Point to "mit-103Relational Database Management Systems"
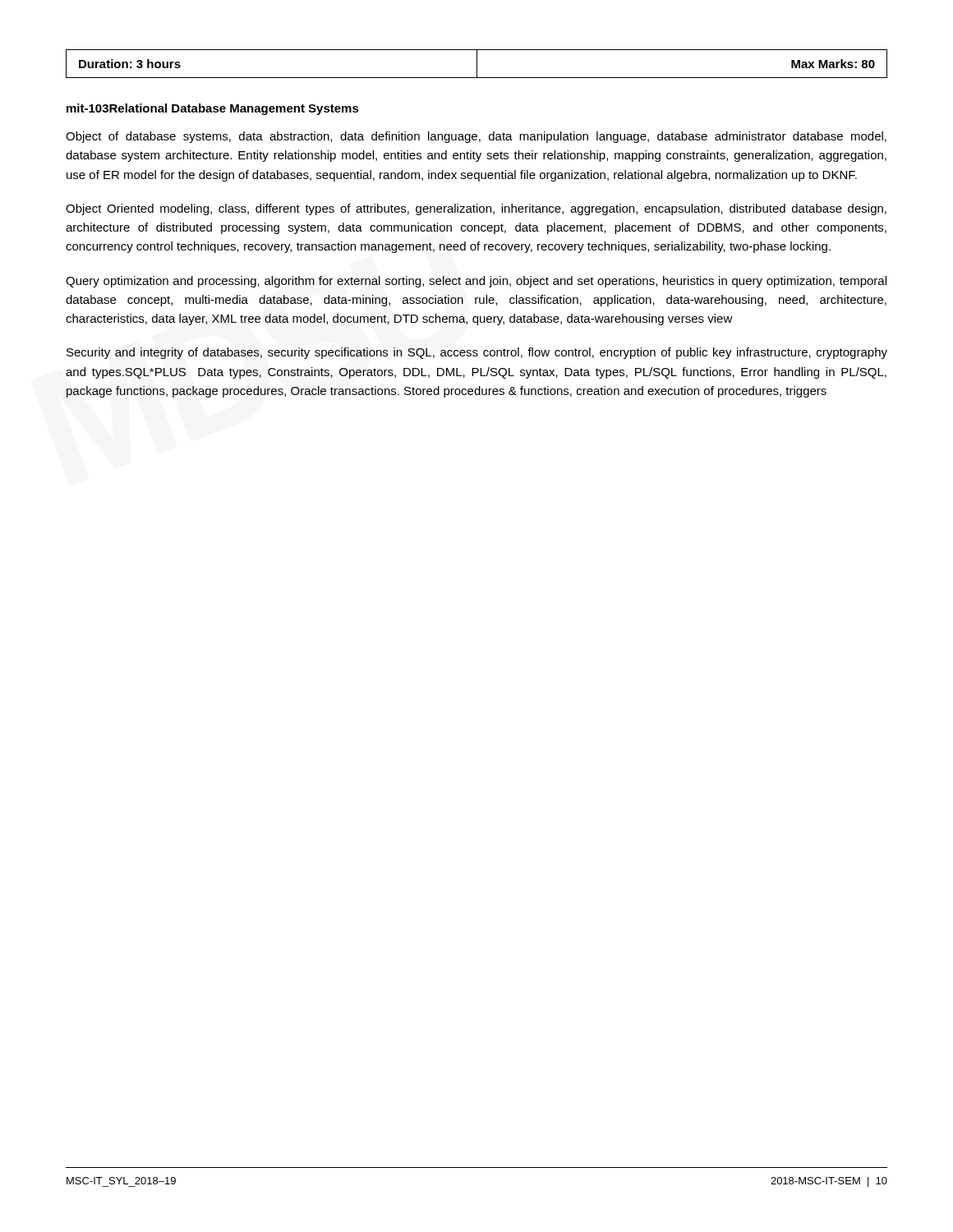Image resolution: width=953 pixels, height=1232 pixels. point(212,108)
